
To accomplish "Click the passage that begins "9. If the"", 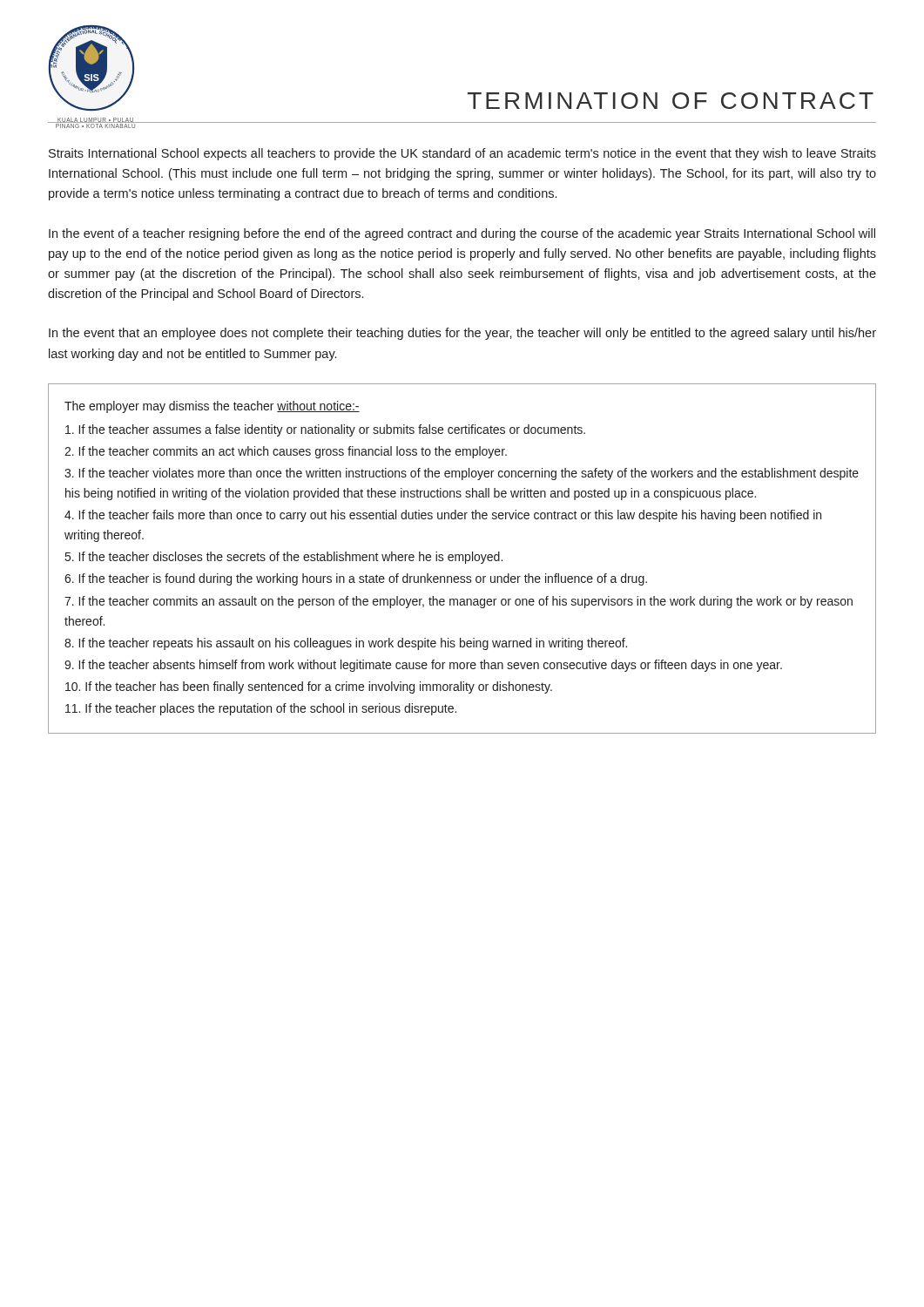I will coord(424,665).
